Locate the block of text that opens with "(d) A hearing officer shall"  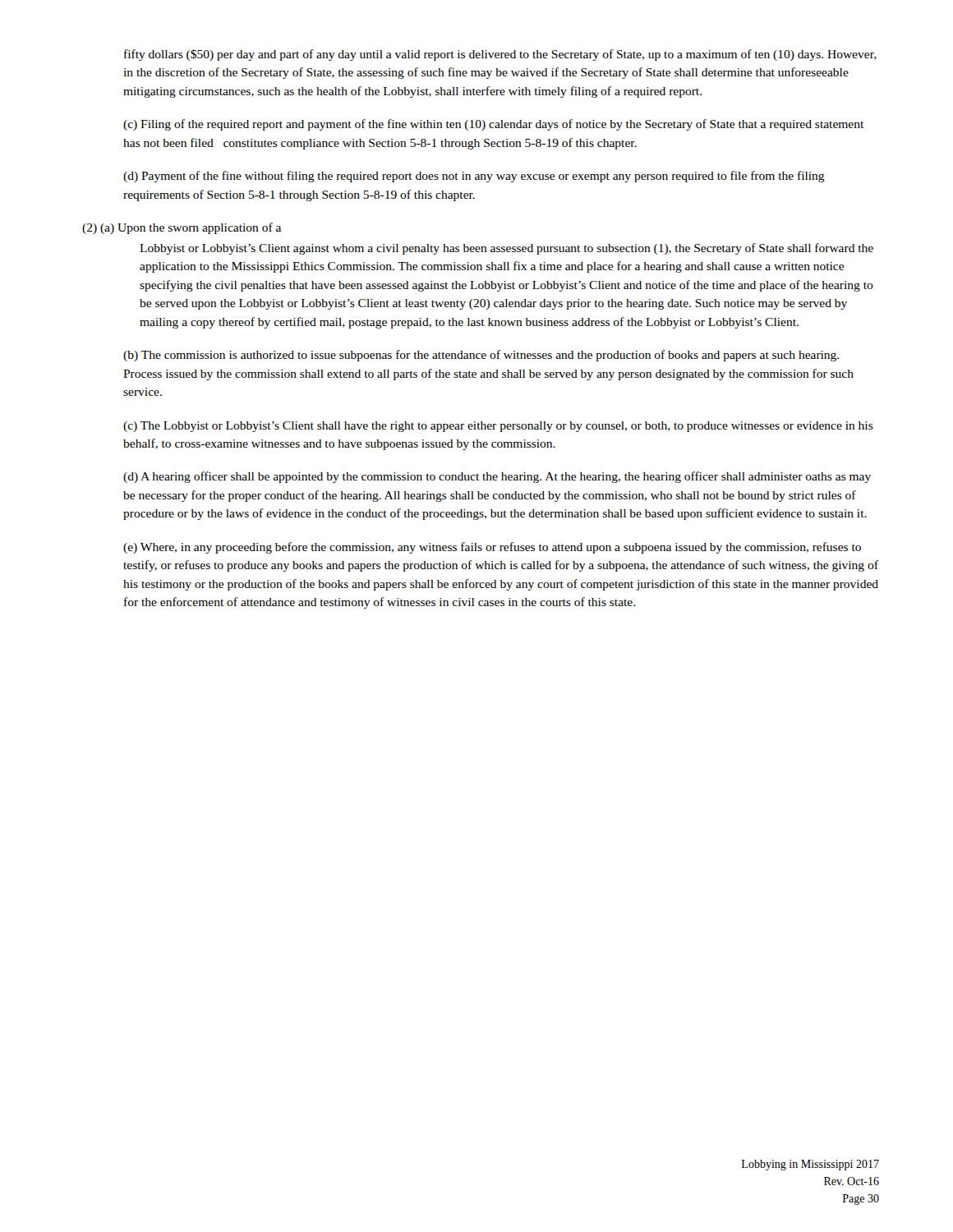[x=497, y=495]
